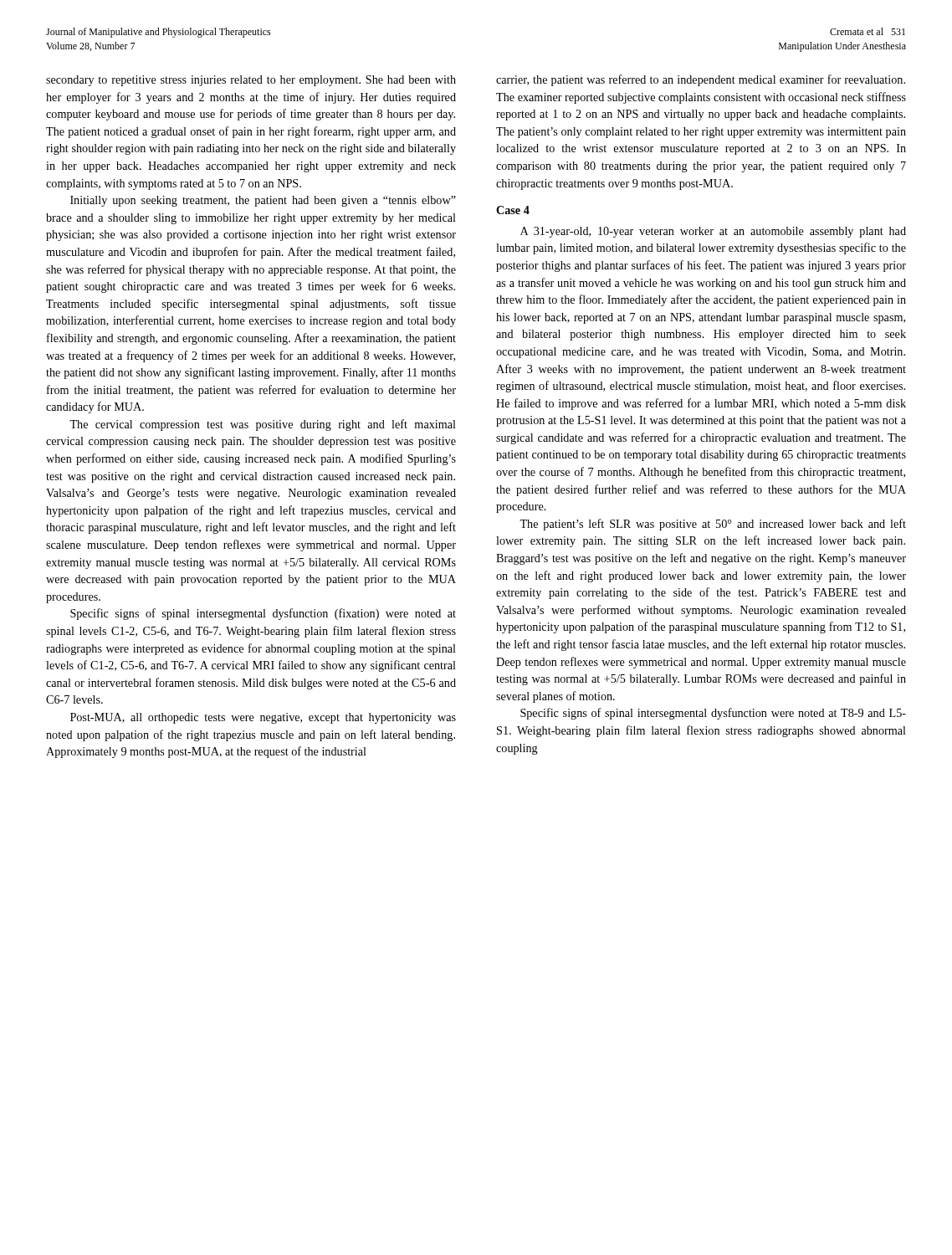
Task: Select the text block containing "The cervical compression test was positive during right"
Action: click(x=251, y=510)
